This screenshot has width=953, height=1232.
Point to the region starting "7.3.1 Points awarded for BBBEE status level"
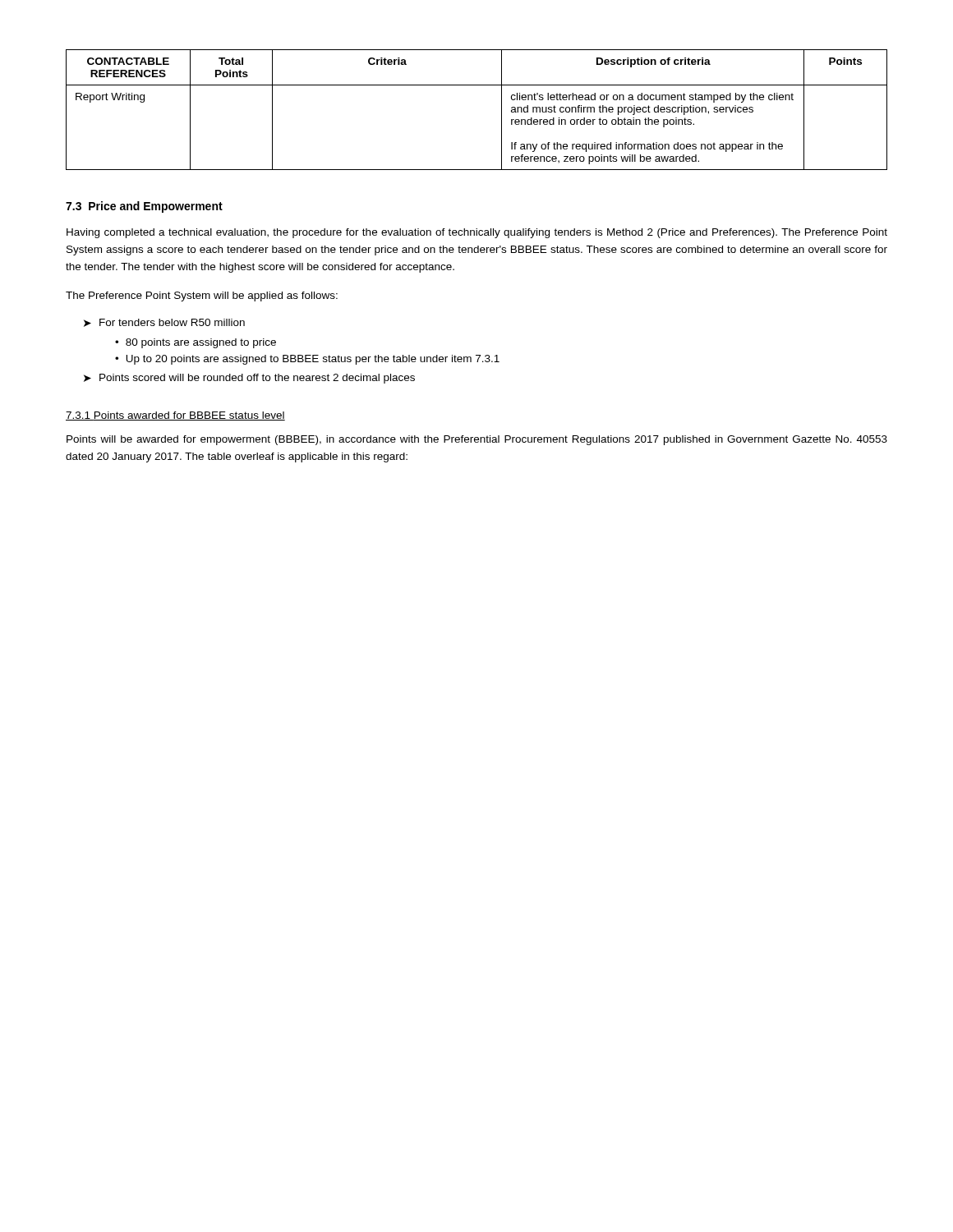[175, 415]
